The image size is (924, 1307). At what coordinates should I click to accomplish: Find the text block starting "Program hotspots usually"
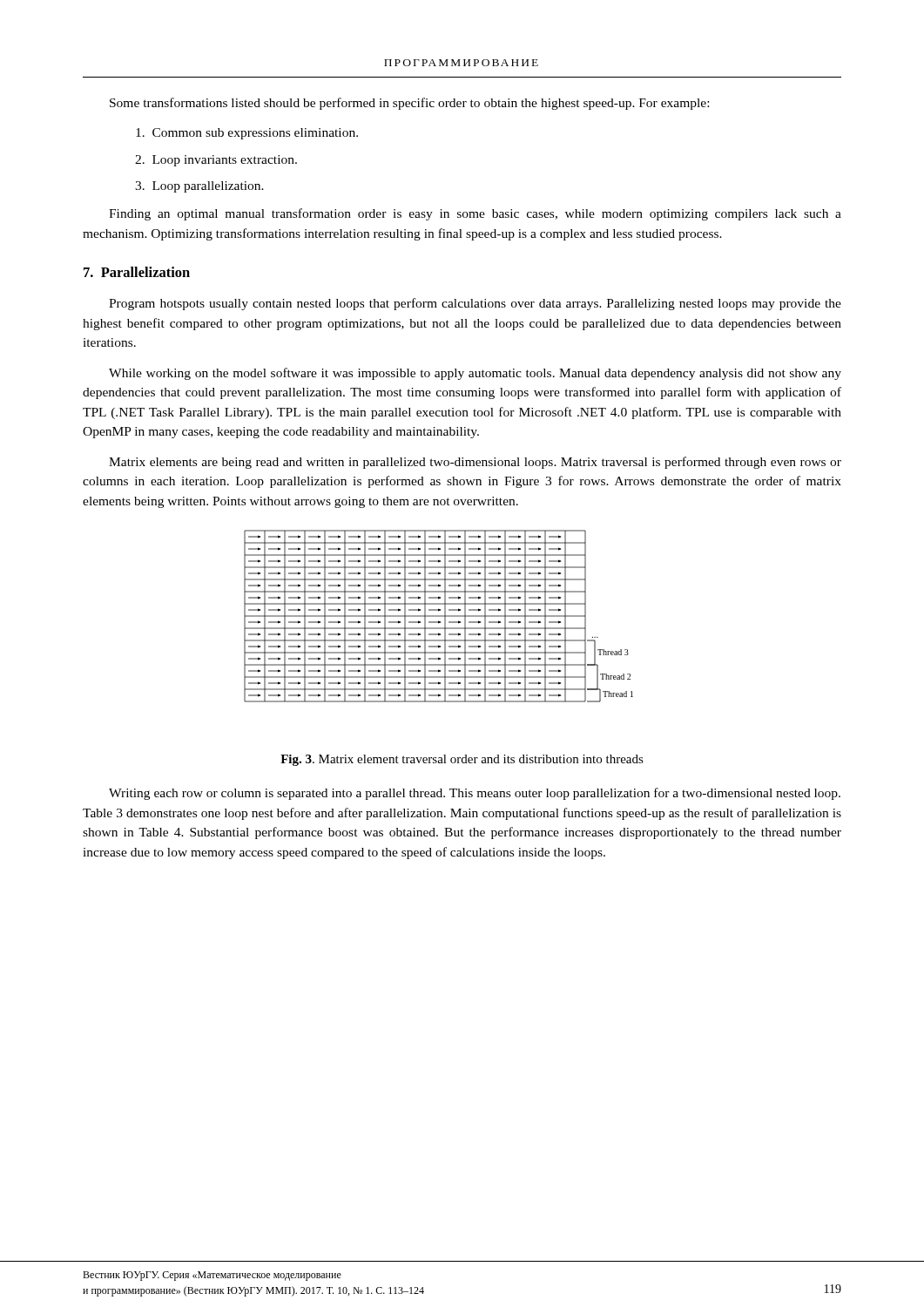point(462,323)
